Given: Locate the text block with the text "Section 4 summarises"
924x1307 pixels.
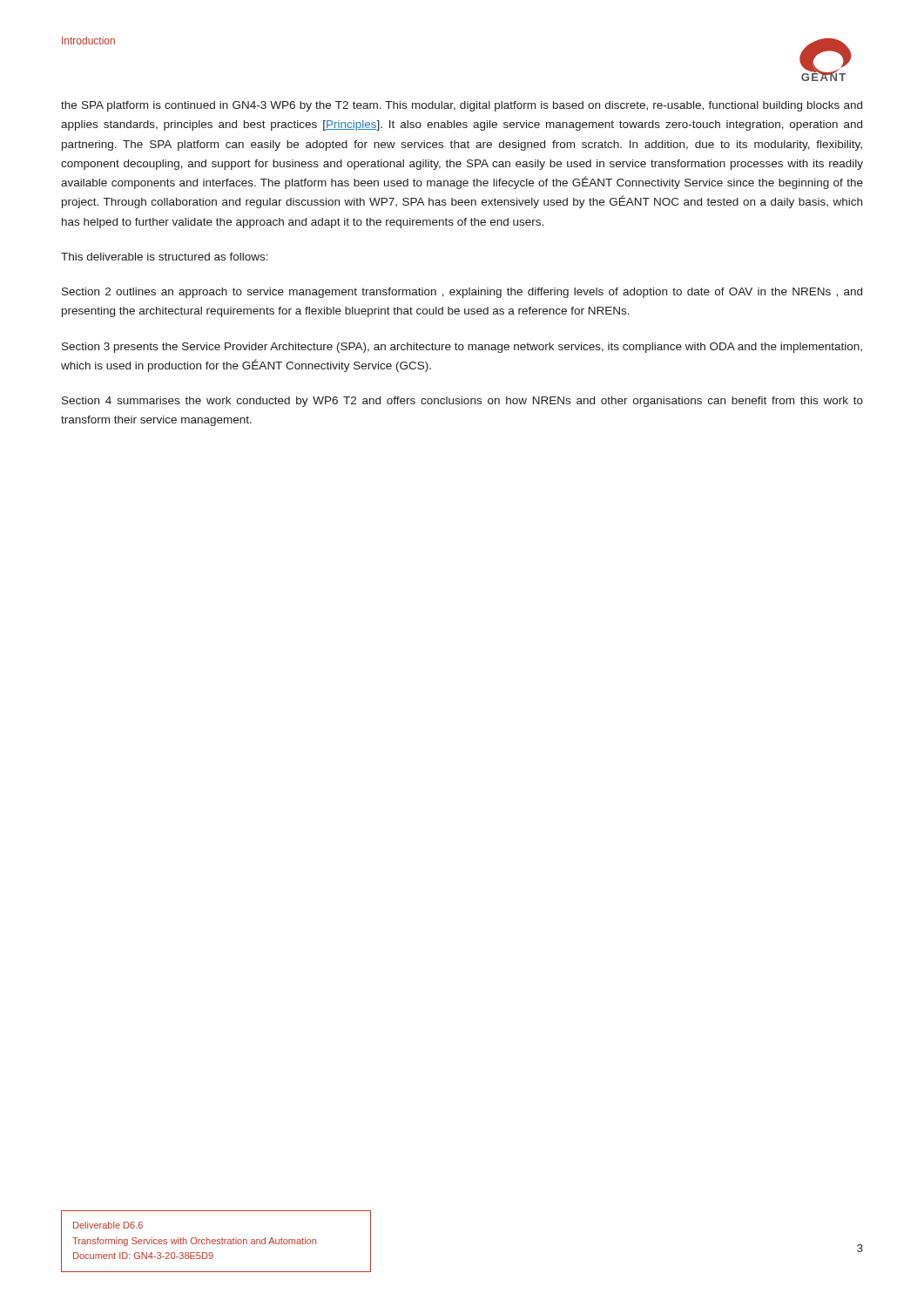Looking at the screenshot, I should coord(462,410).
